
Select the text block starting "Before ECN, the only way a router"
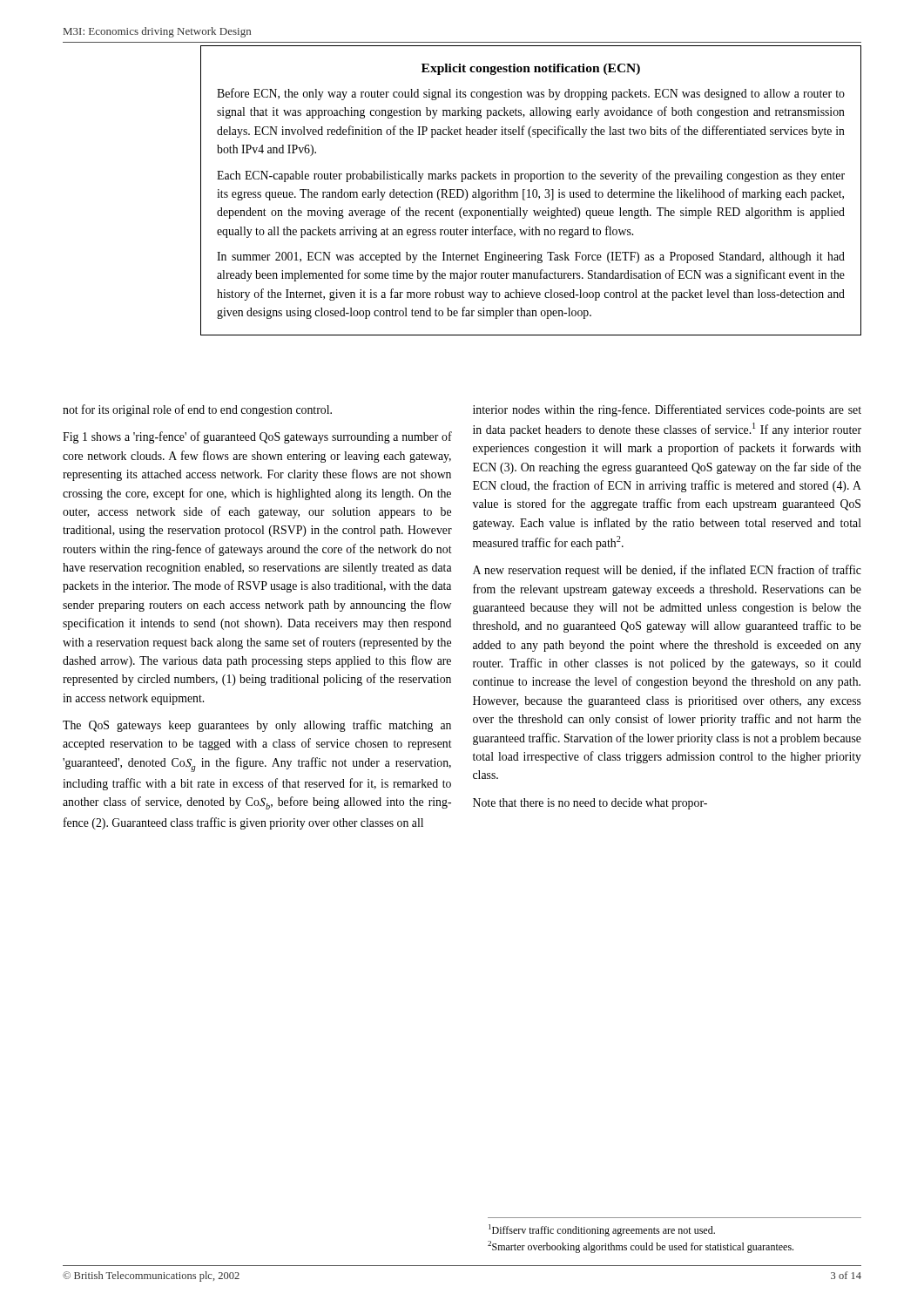pos(531,122)
